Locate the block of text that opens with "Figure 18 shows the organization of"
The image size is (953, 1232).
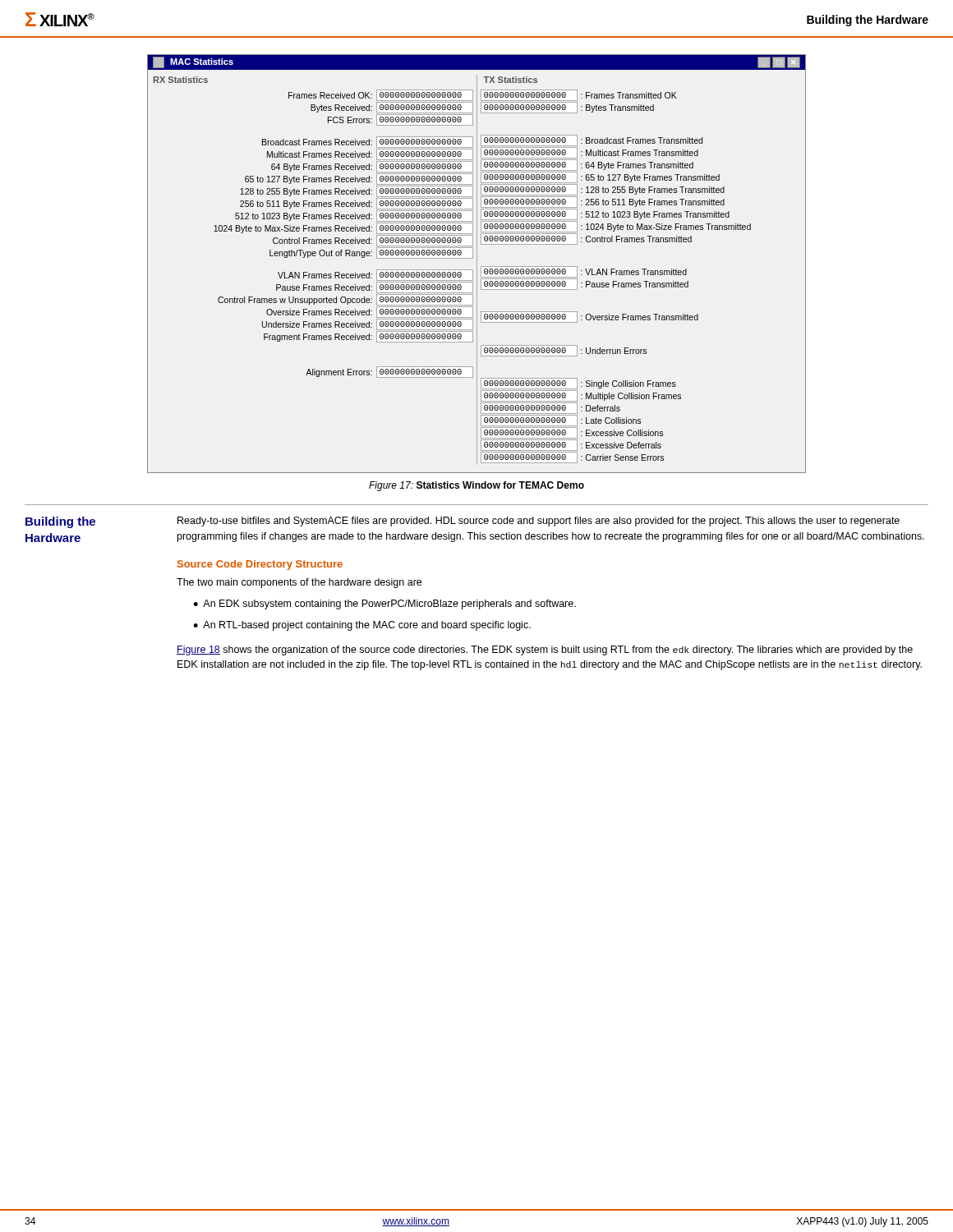click(x=550, y=657)
